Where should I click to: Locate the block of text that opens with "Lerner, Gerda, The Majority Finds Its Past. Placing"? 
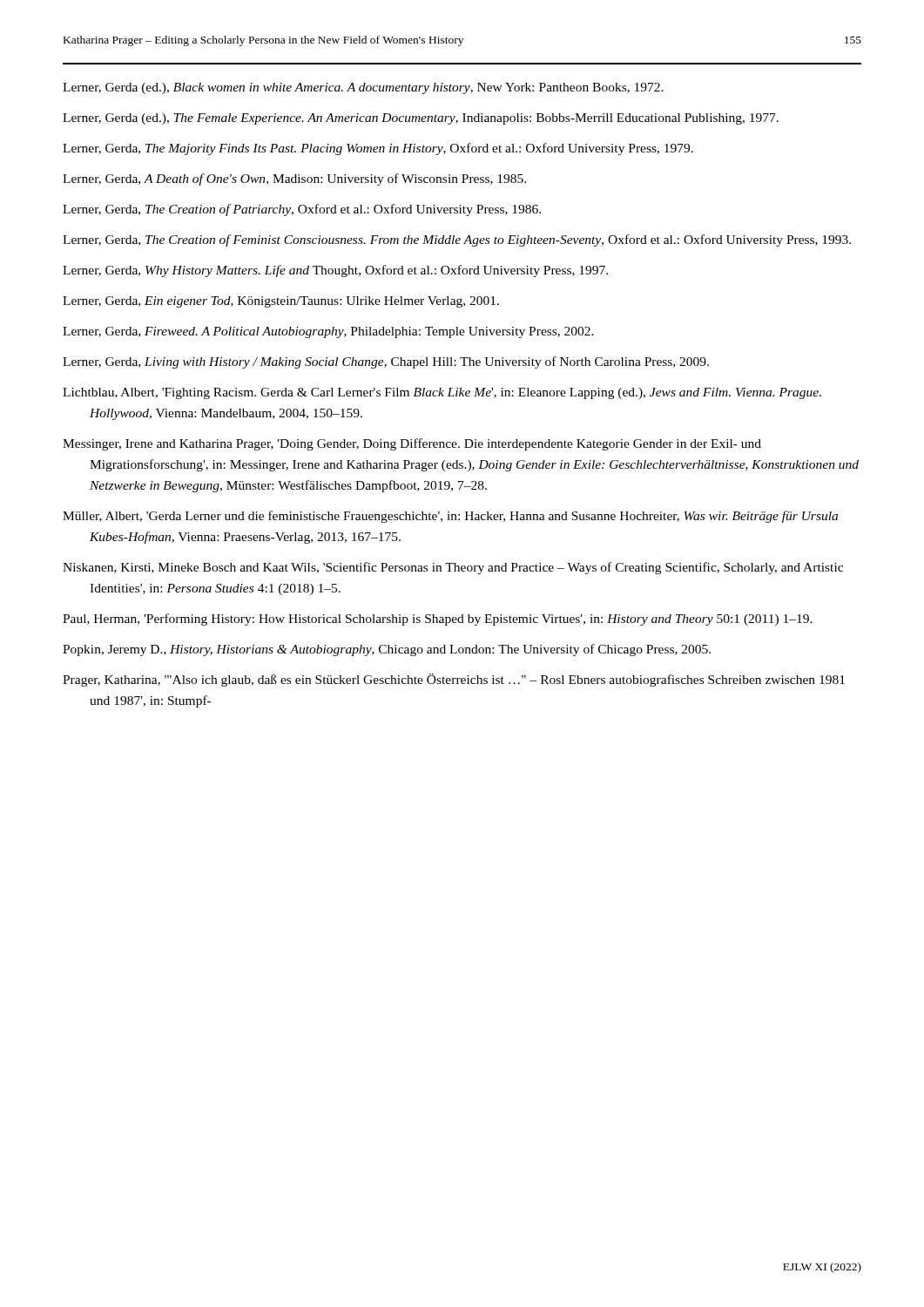tap(378, 148)
